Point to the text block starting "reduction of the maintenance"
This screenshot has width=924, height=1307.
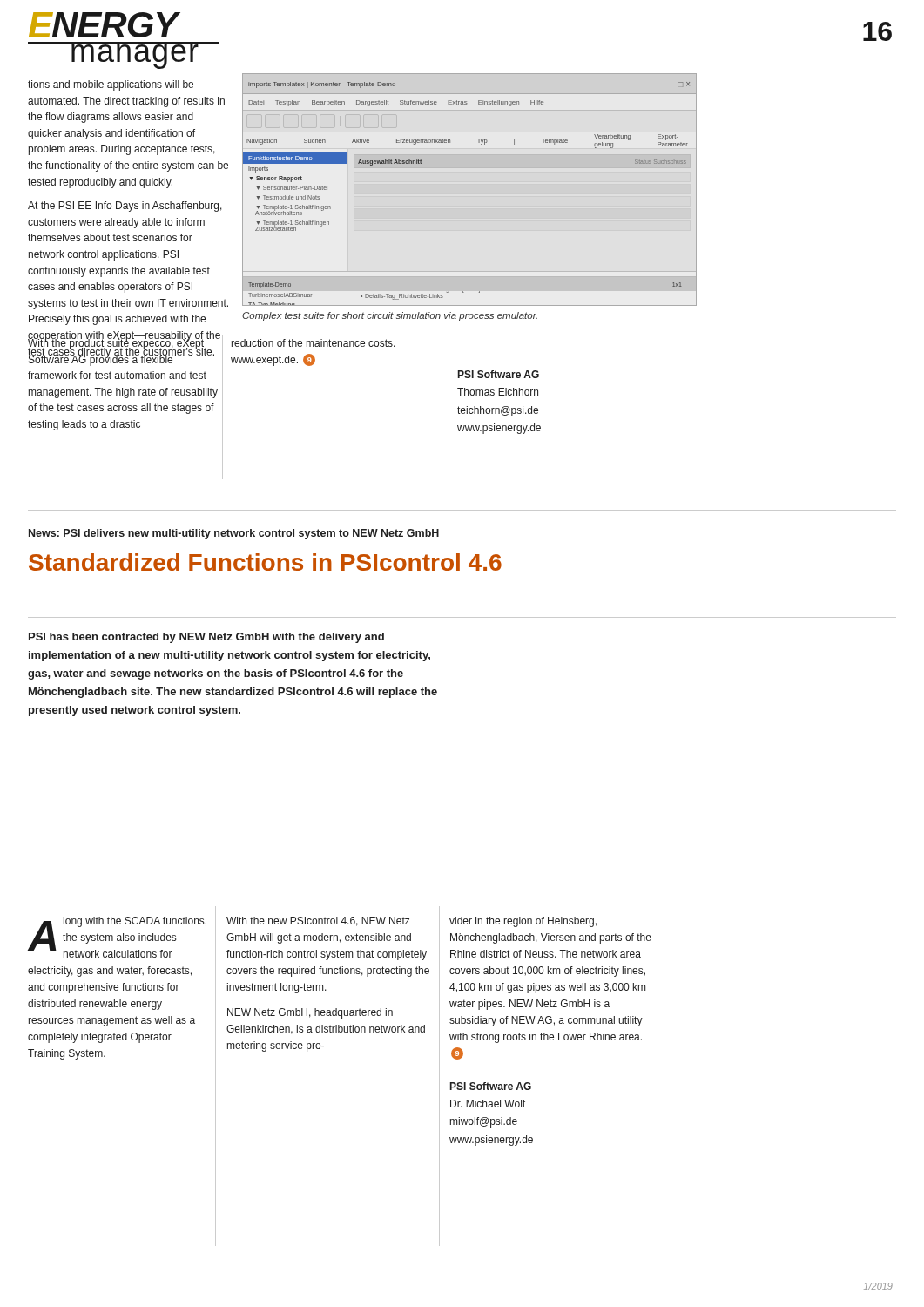click(x=337, y=352)
